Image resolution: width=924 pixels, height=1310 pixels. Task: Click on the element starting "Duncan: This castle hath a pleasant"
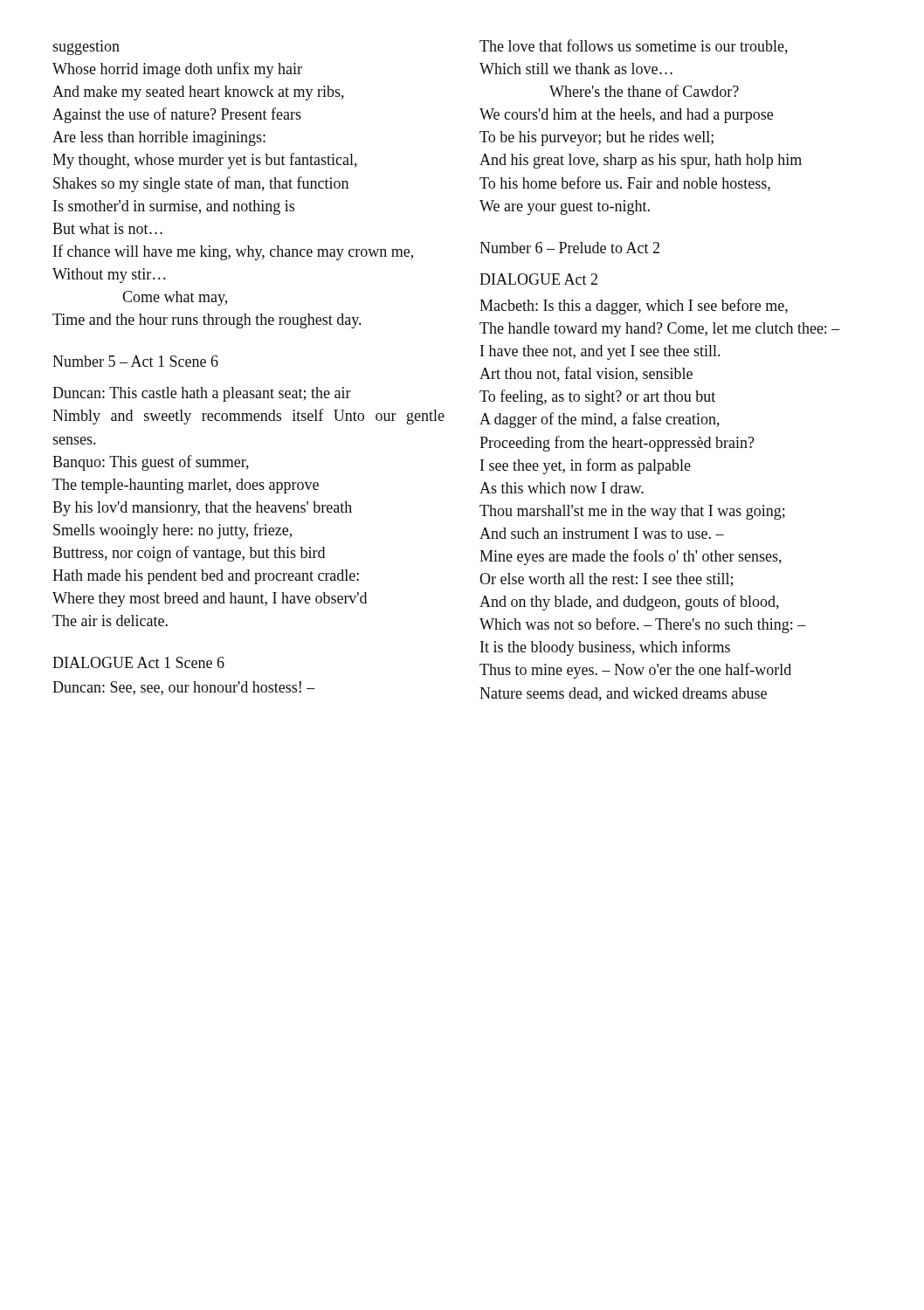tap(248, 507)
